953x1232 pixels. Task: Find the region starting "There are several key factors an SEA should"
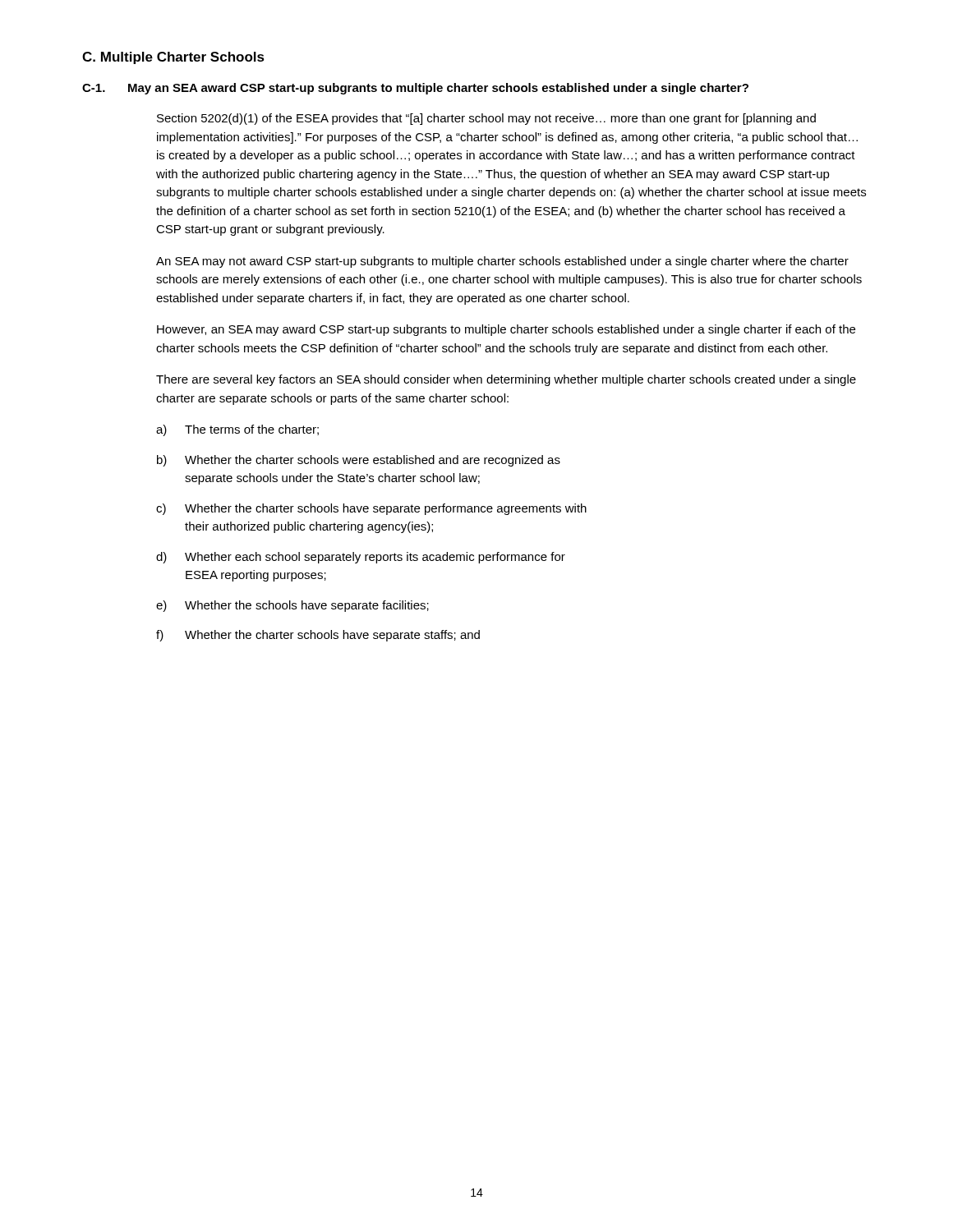(506, 388)
